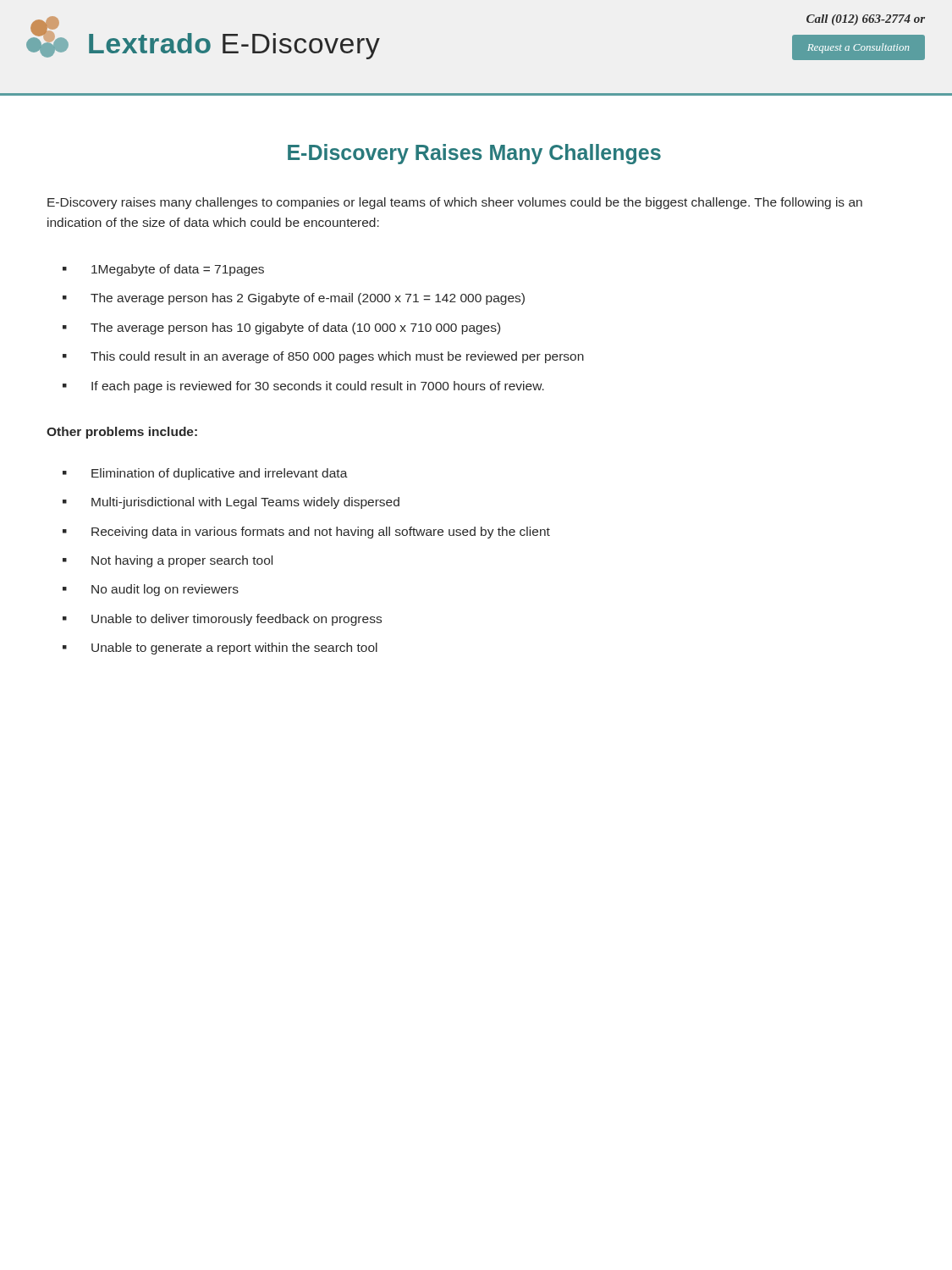Point to the title beginning "E-Discovery Raises Many"
Image resolution: width=952 pixels, height=1270 pixels.
tap(474, 152)
